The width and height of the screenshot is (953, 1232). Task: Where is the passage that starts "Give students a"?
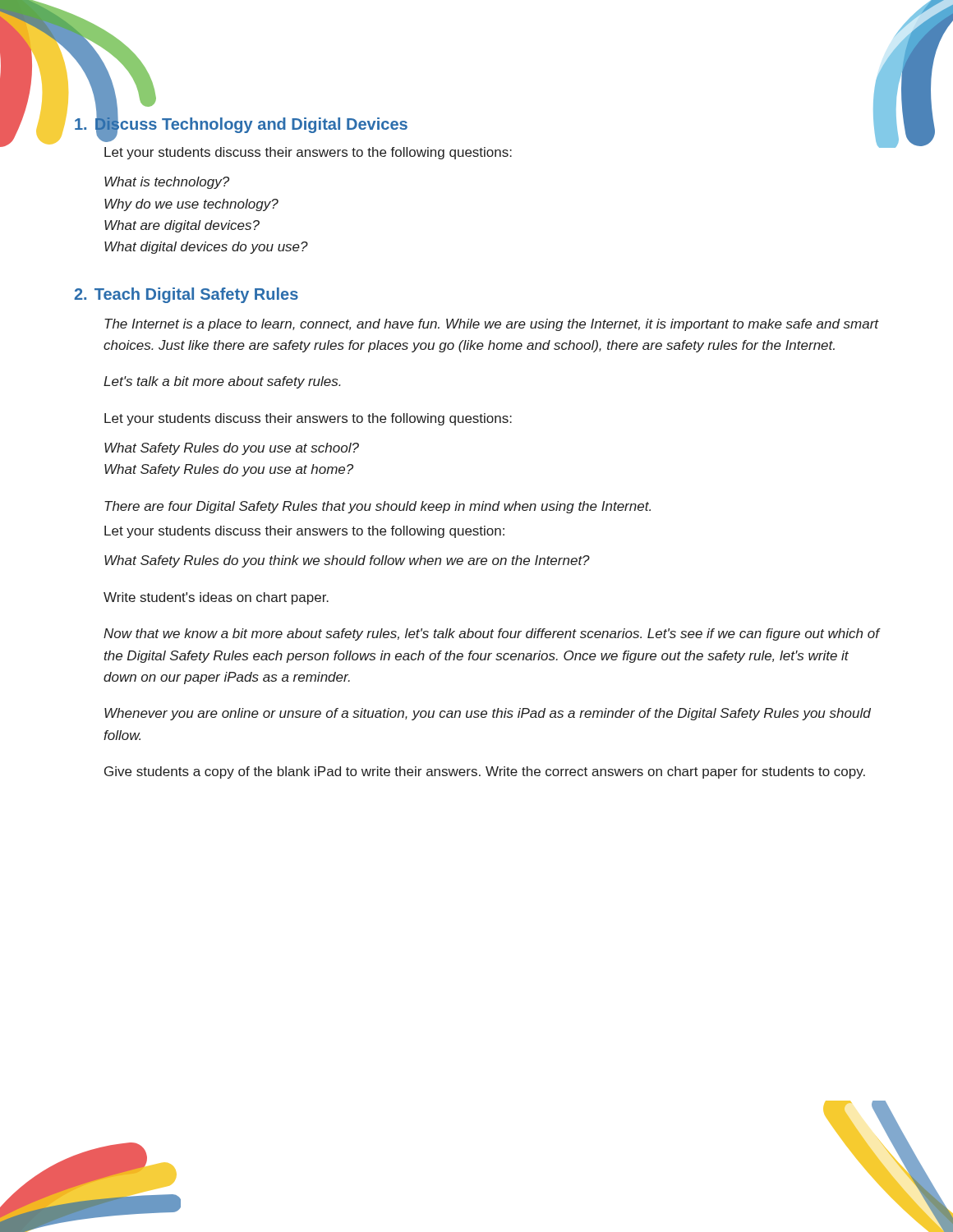(x=485, y=772)
